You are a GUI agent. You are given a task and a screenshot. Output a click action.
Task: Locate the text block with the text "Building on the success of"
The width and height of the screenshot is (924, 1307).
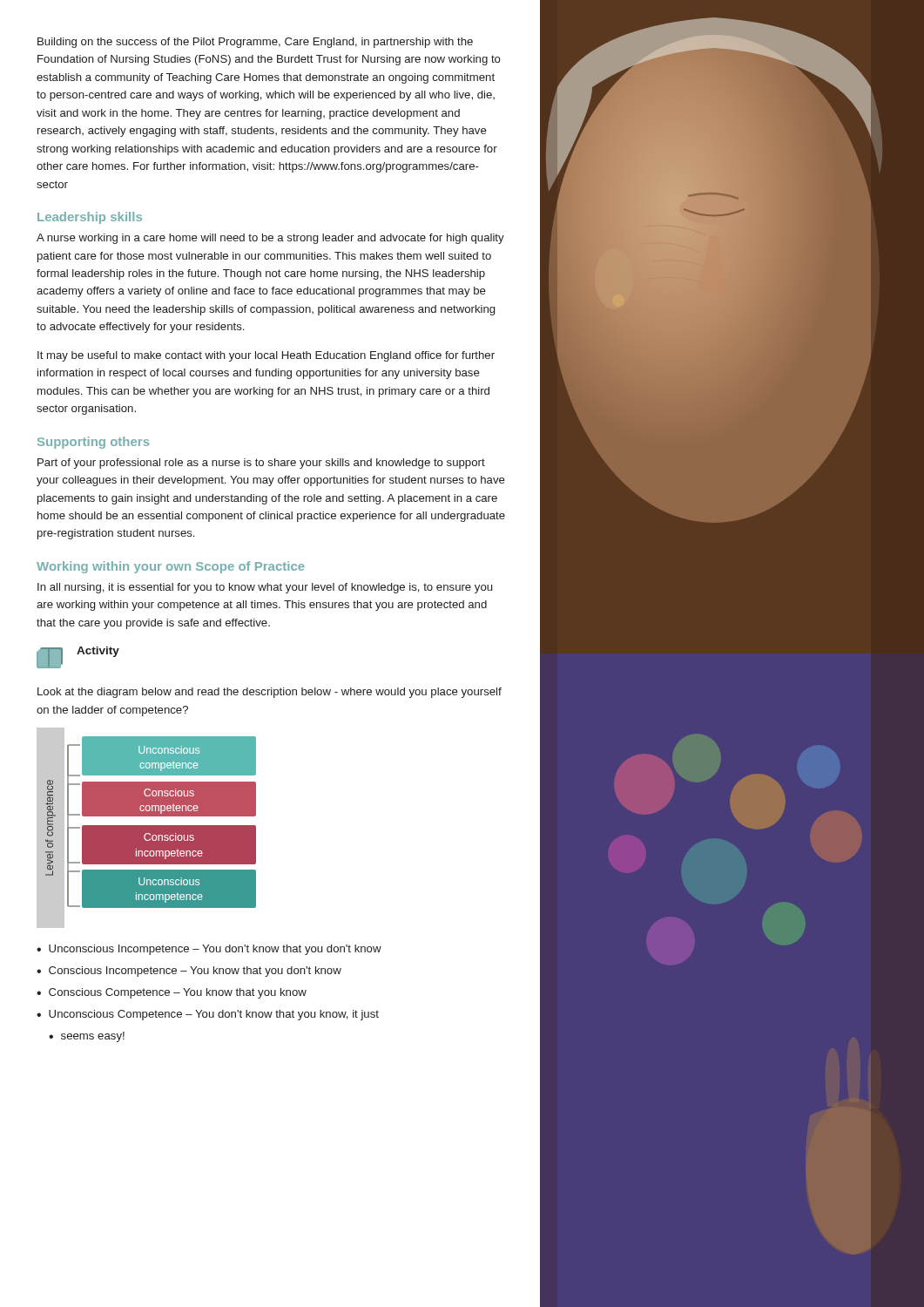tap(269, 113)
